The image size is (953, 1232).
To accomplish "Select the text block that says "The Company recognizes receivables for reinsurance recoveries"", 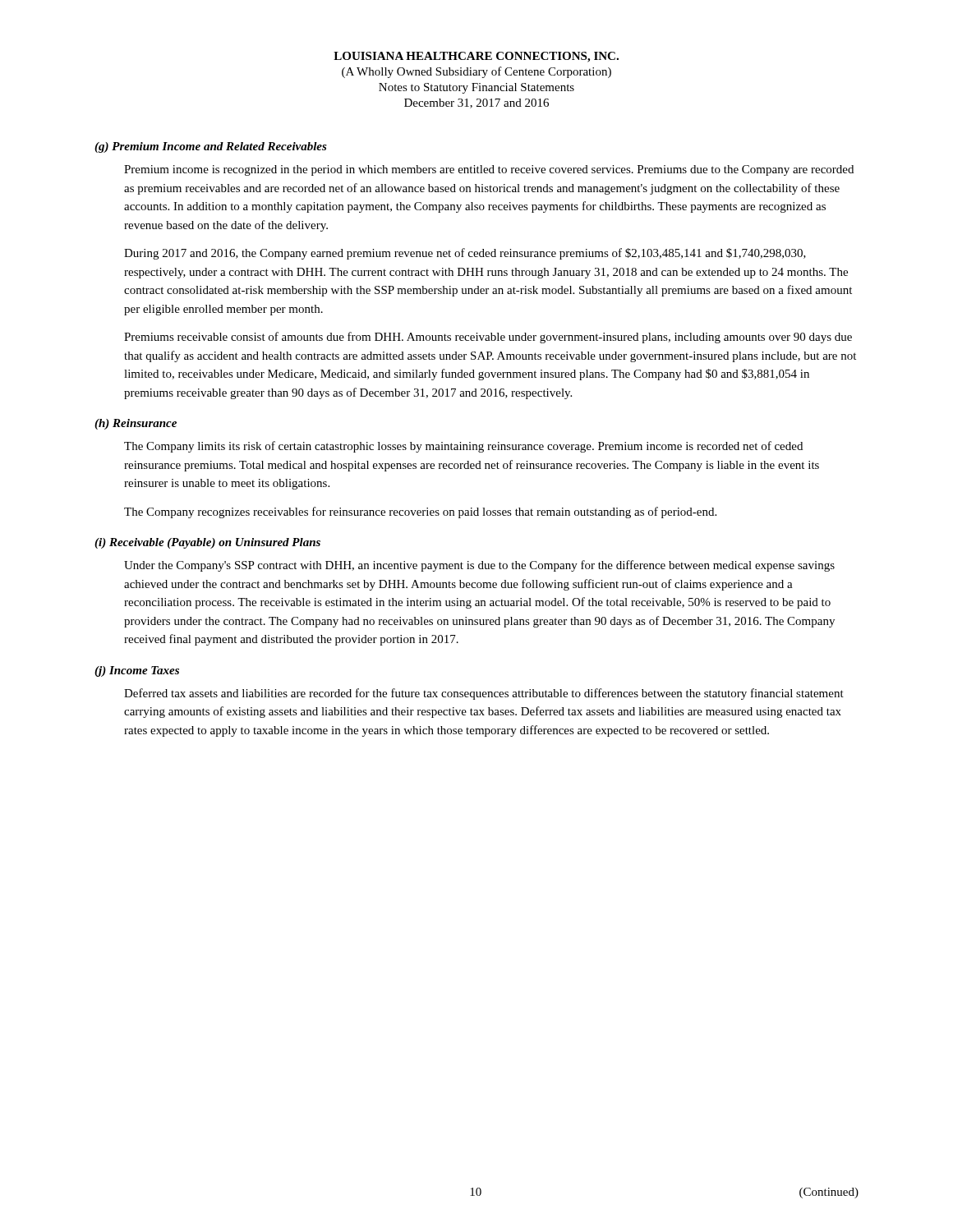I will [x=421, y=511].
